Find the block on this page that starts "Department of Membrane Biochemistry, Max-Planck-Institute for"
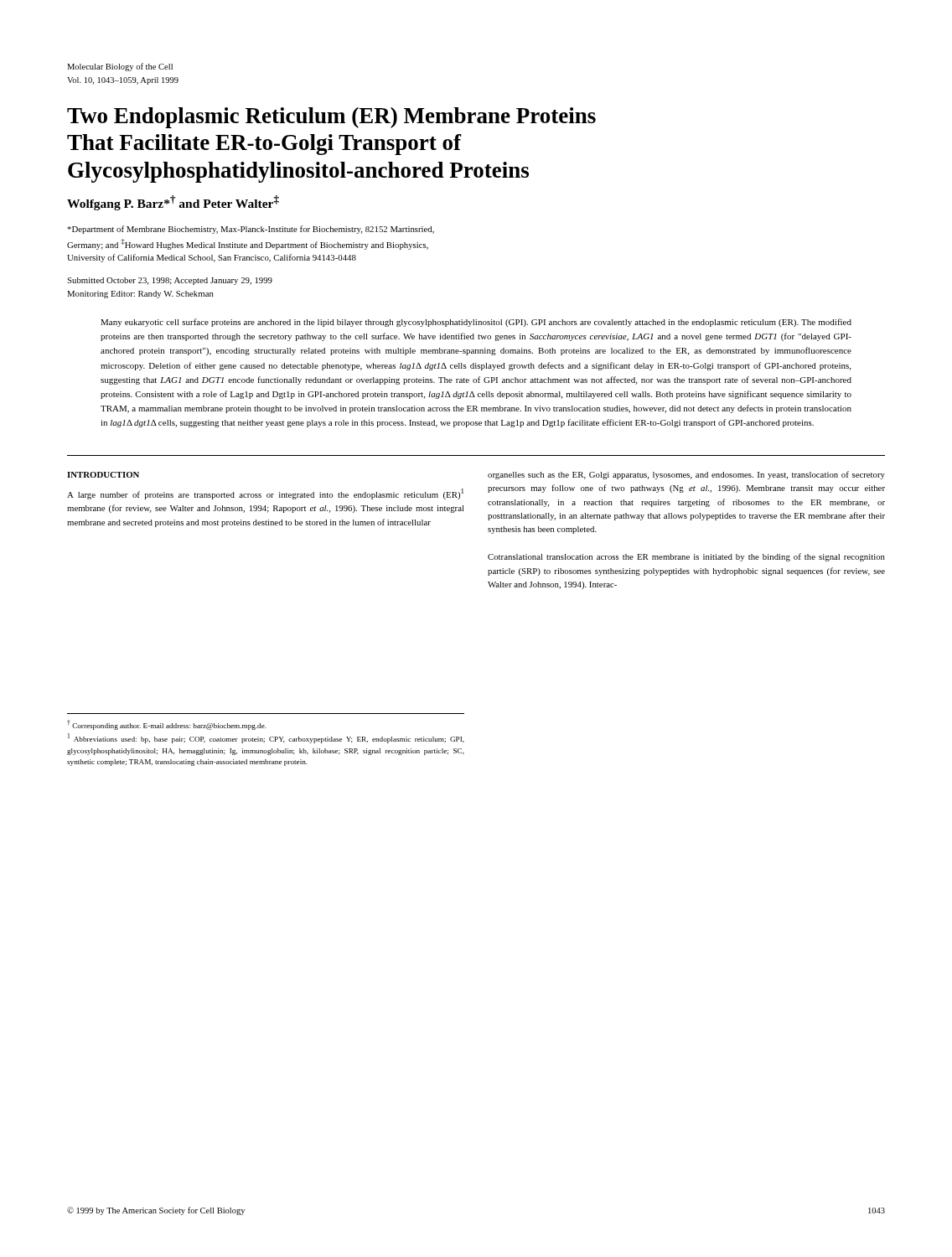Screen dimensions: 1257x952 click(251, 243)
